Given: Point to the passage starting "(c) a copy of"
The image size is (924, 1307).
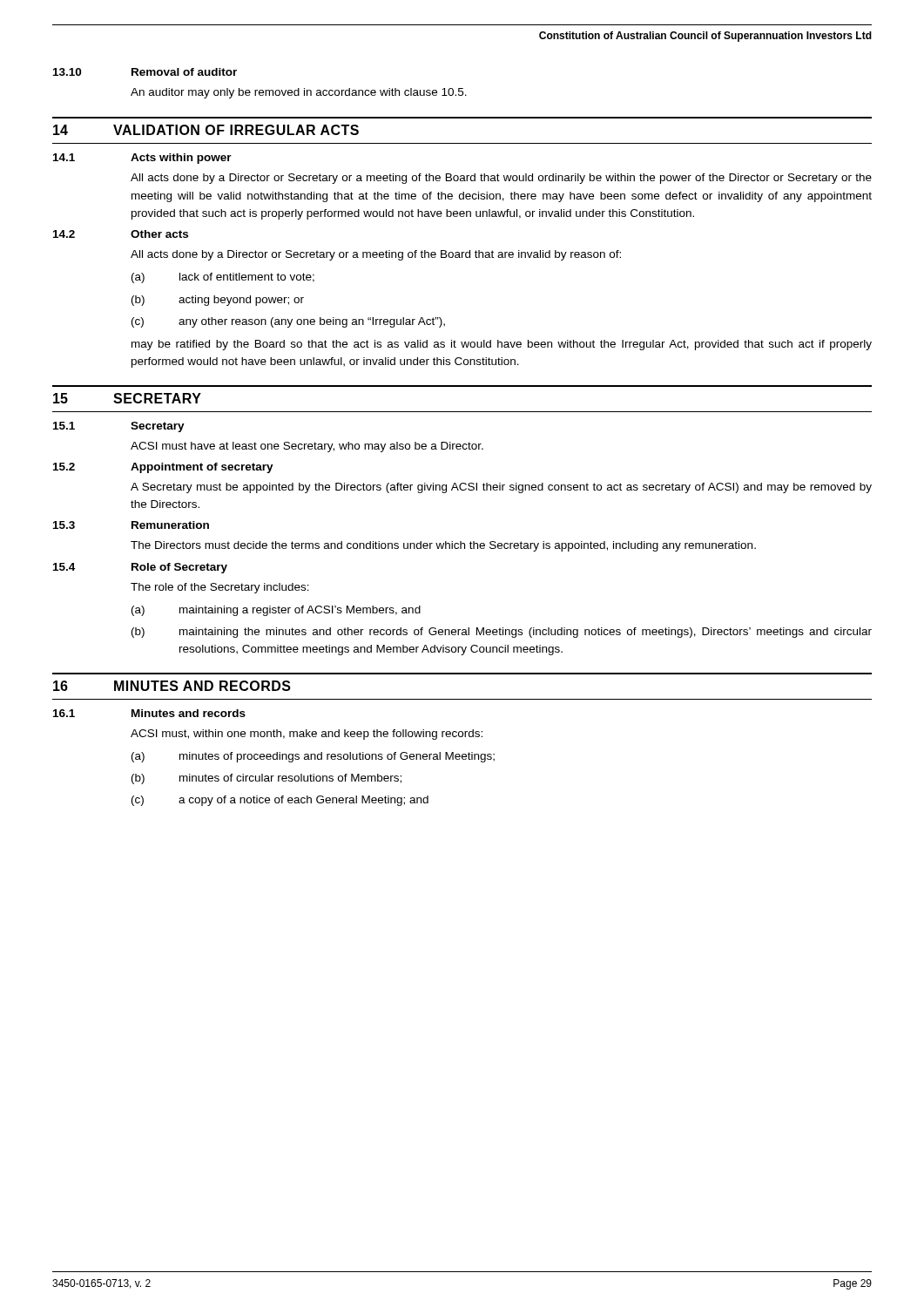Looking at the screenshot, I should click(280, 801).
